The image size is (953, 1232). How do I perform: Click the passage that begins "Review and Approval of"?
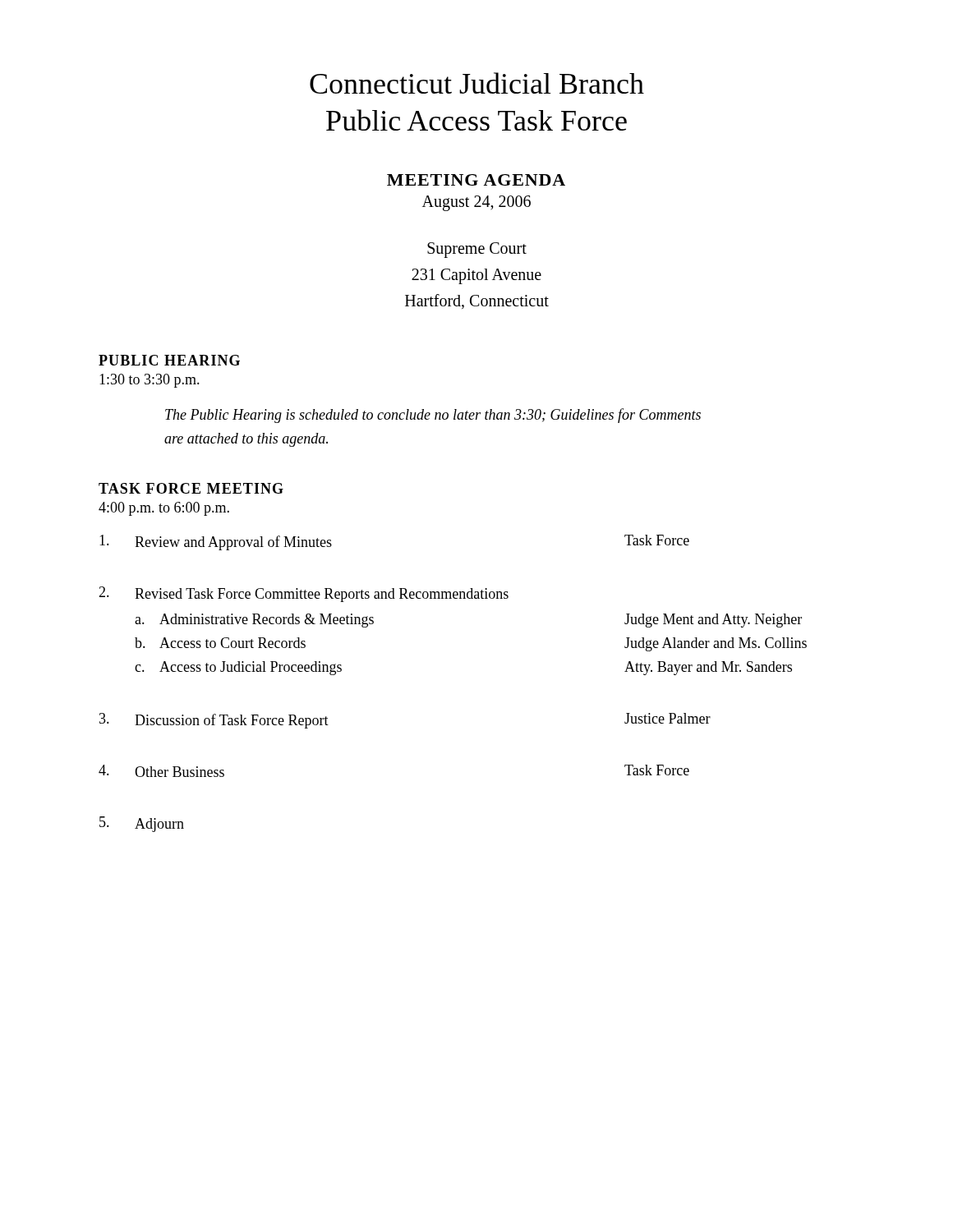pos(235,542)
